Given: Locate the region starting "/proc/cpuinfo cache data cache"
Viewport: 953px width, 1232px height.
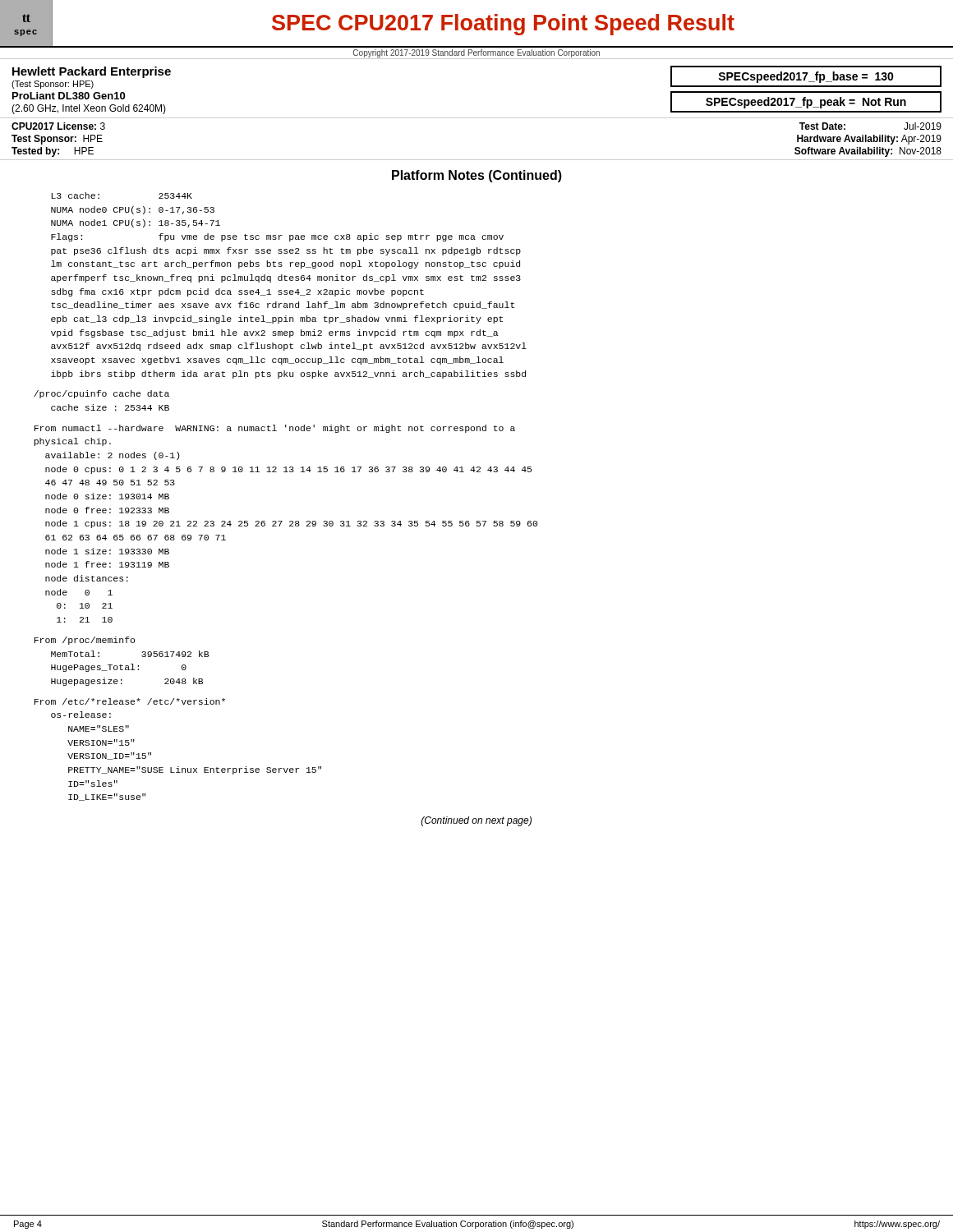Looking at the screenshot, I should 101,394.
